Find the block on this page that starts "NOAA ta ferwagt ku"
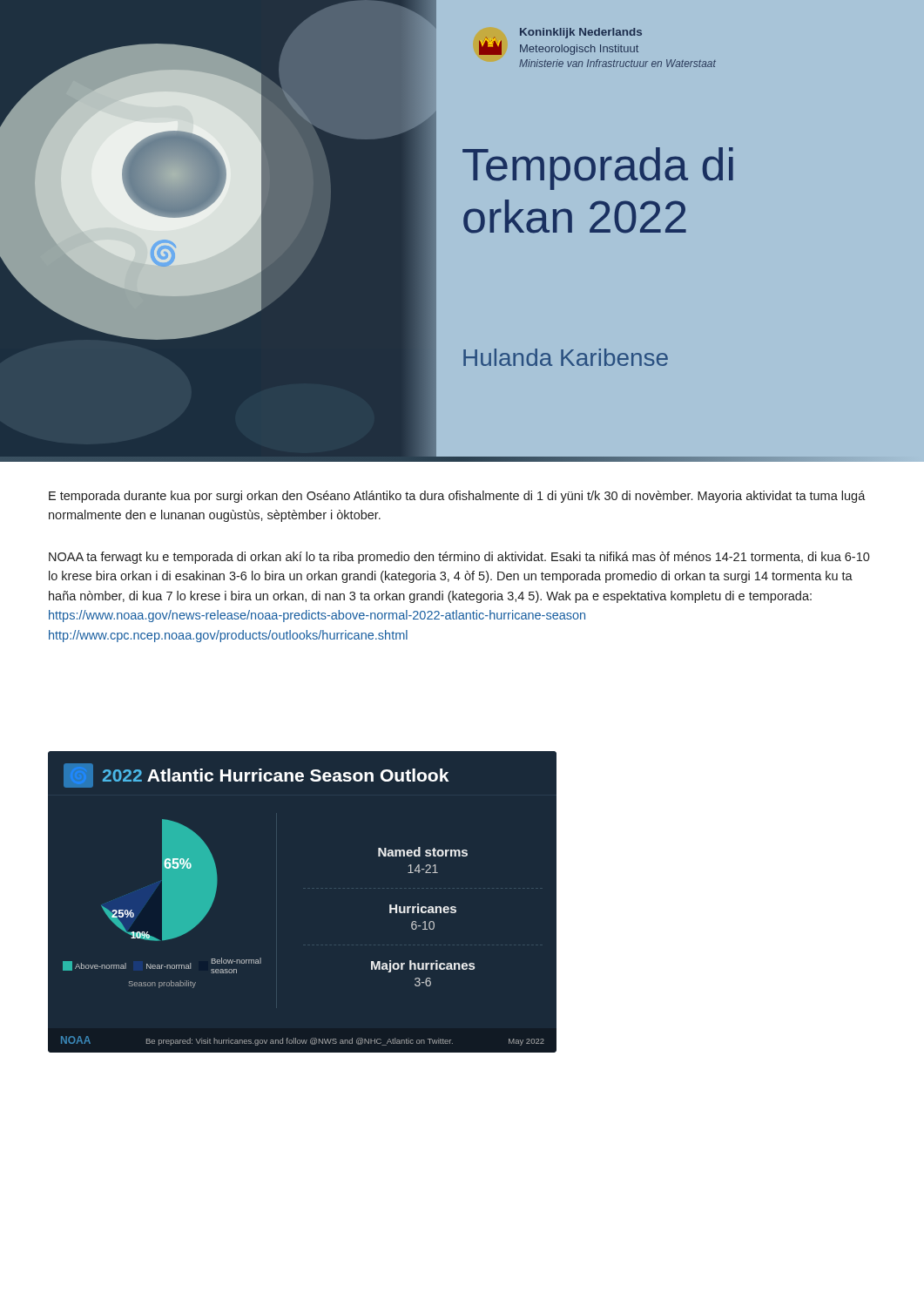The image size is (924, 1307). 459,596
